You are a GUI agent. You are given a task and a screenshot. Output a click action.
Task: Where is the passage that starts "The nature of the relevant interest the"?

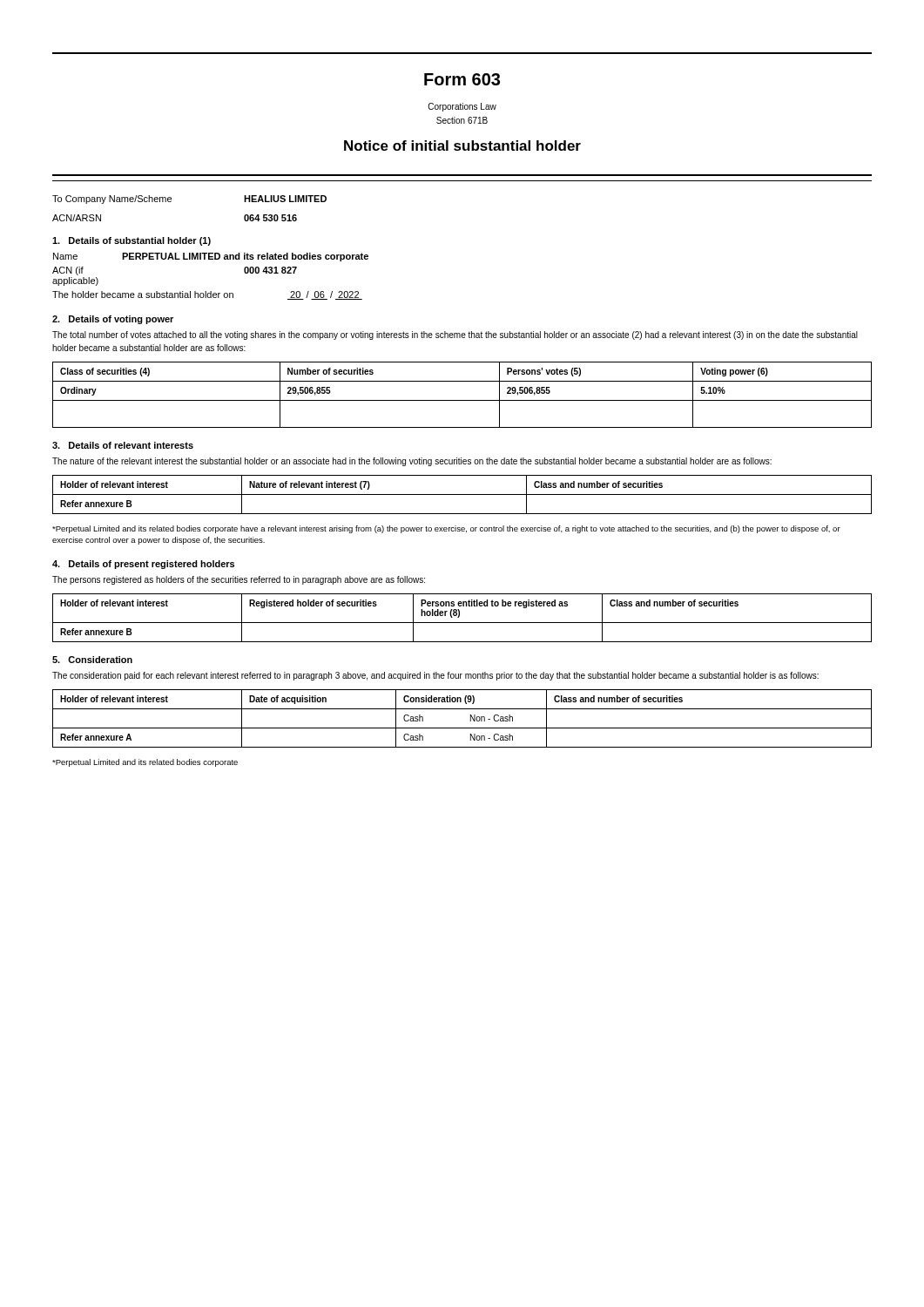(412, 461)
